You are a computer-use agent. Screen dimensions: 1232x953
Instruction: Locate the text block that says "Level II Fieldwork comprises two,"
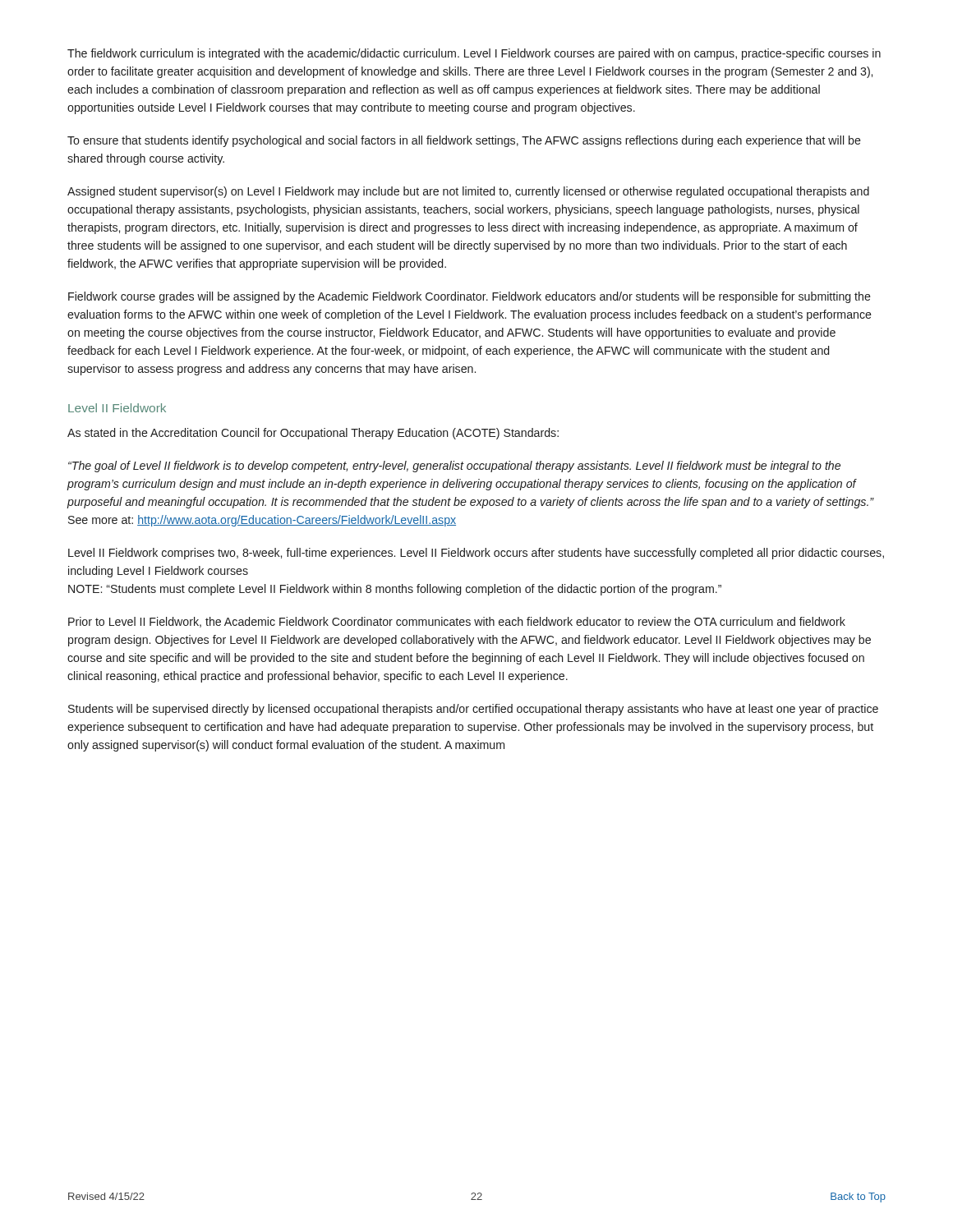tap(476, 554)
